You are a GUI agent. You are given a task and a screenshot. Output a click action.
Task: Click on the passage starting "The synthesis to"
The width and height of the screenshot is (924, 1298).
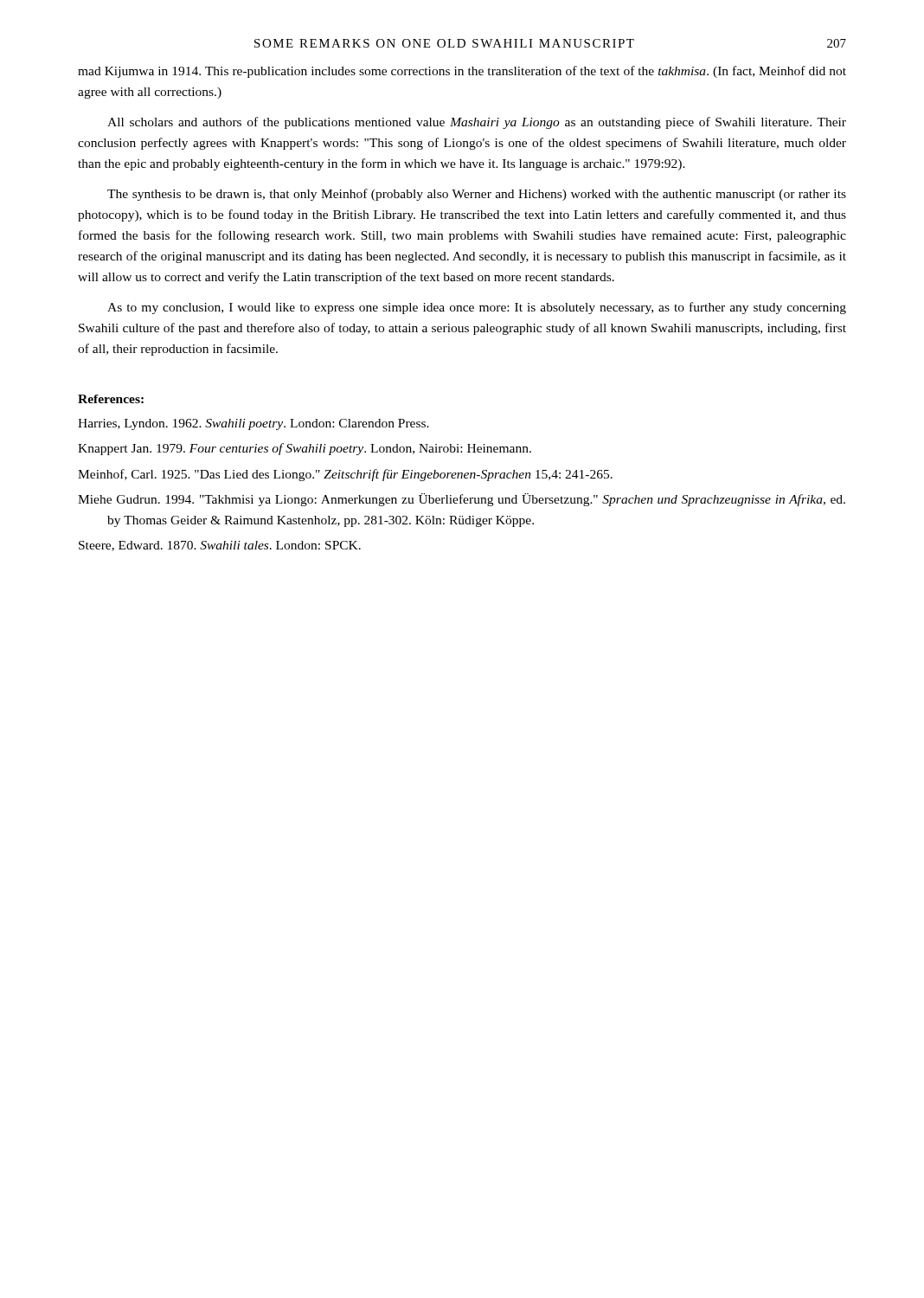(462, 235)
